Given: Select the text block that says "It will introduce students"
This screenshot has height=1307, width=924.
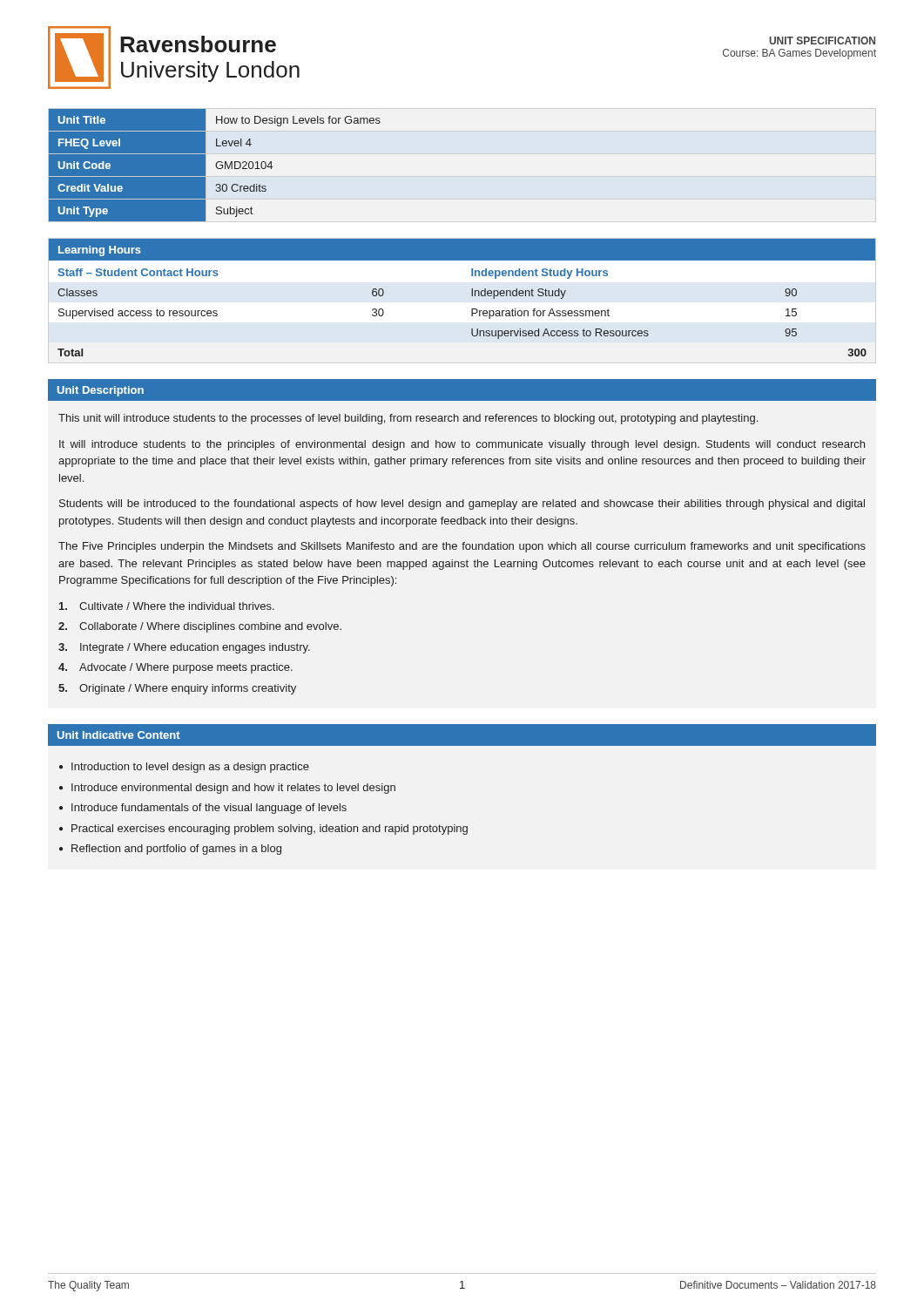Looking at the screenshot, I should (x=462, y=460).
